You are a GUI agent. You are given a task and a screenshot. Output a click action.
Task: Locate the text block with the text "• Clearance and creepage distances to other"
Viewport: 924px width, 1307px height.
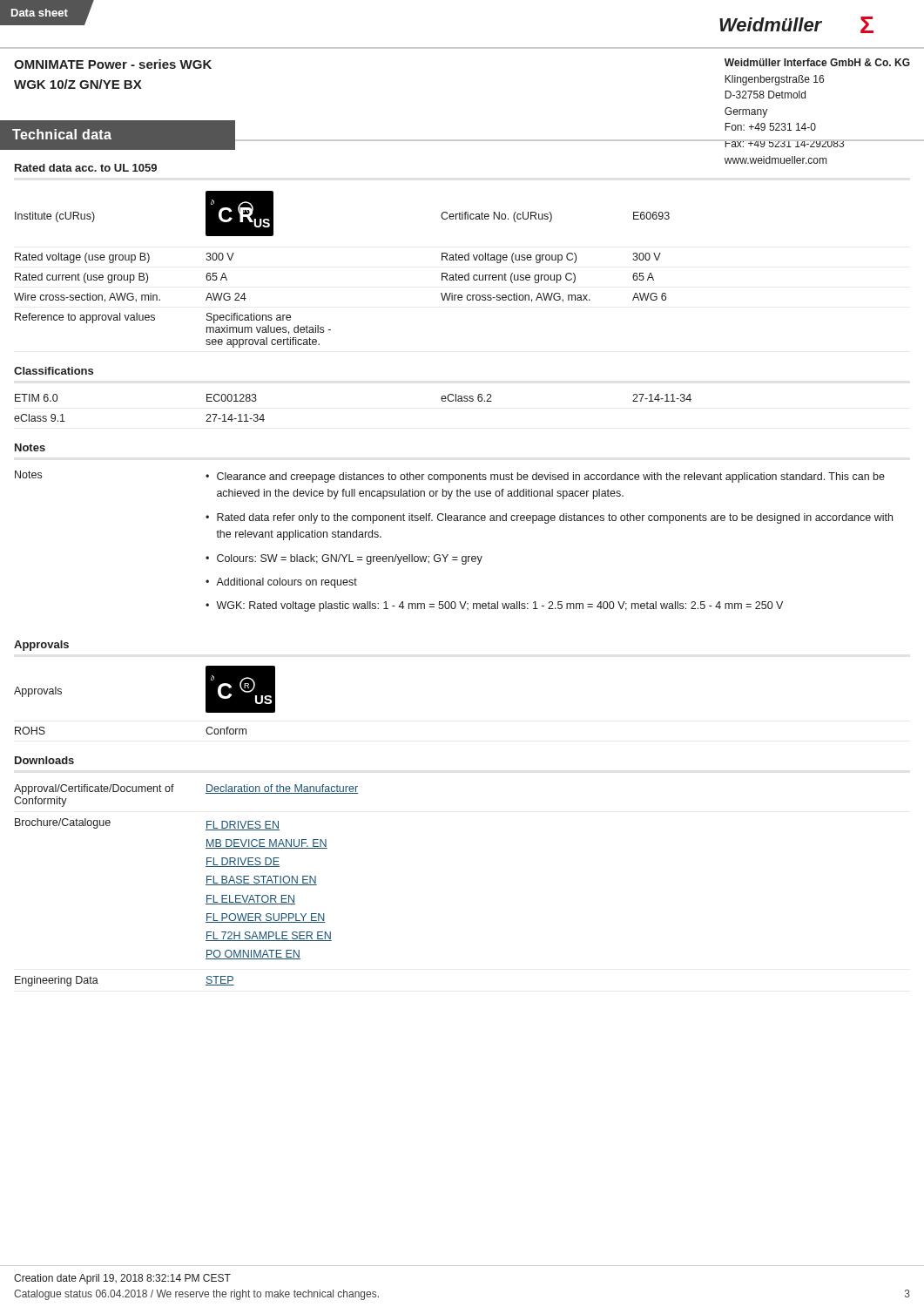coord(545,477)
